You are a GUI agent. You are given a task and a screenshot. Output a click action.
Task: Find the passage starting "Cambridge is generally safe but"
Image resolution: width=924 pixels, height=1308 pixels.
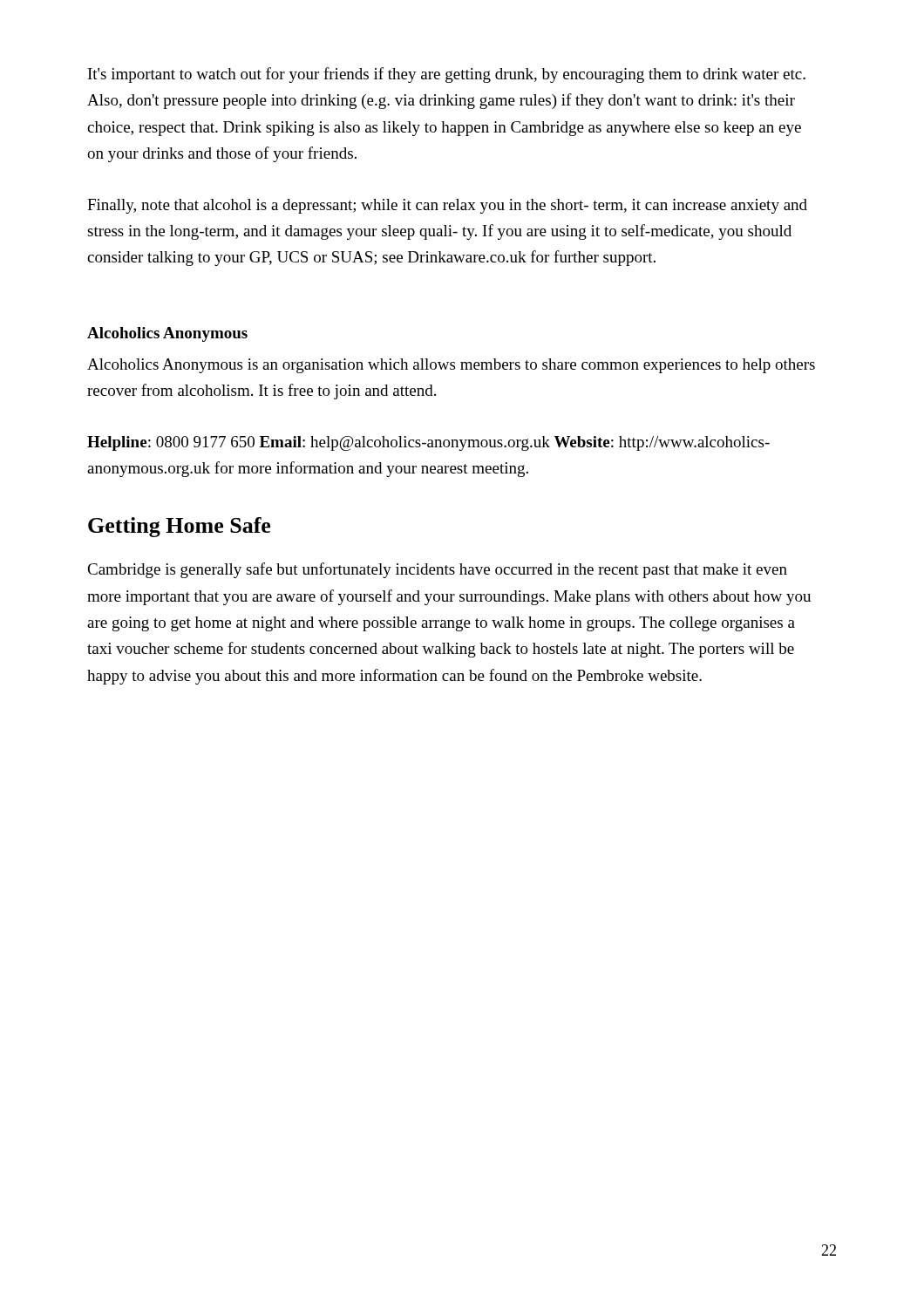(449, 622)
